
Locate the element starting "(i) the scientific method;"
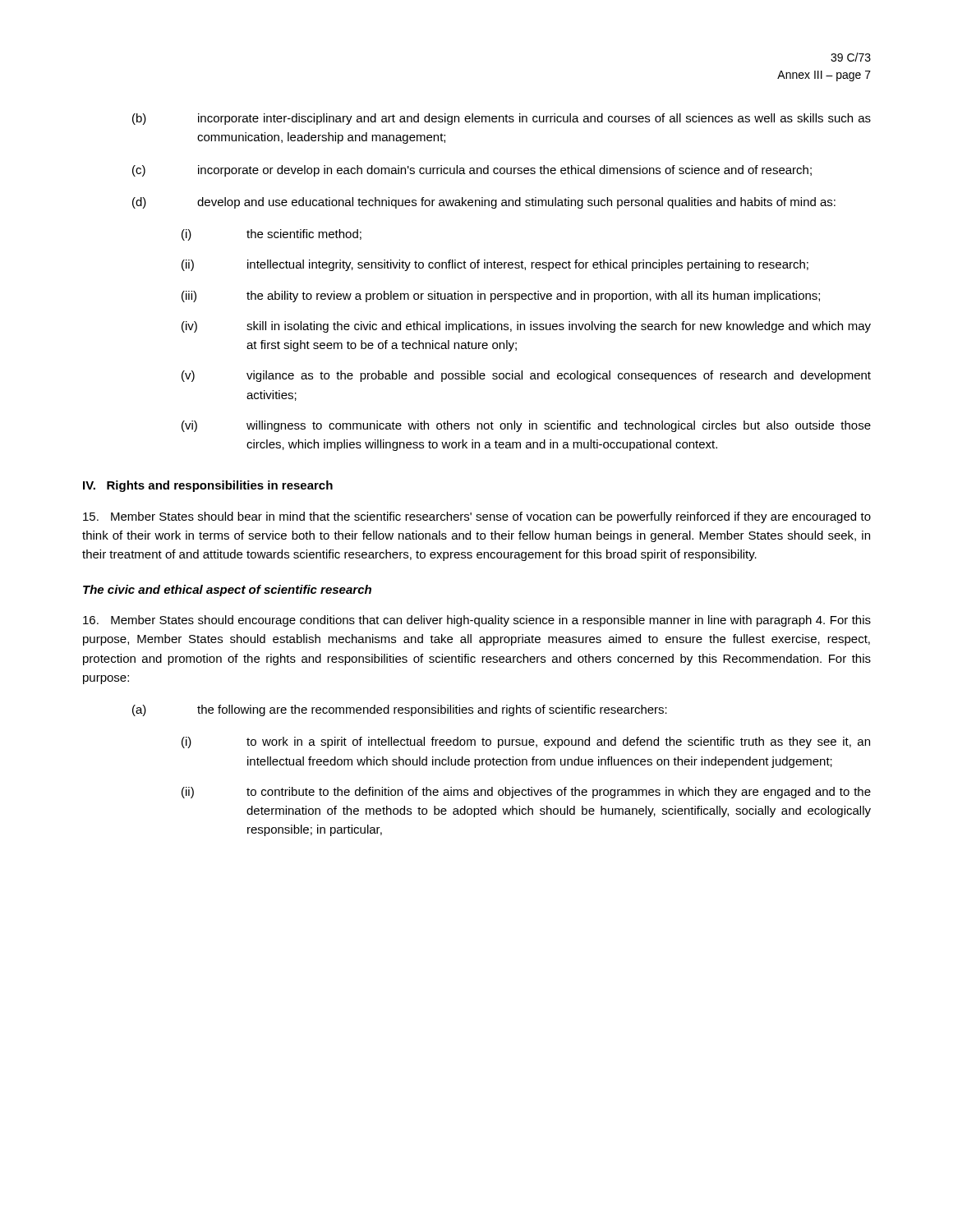point(272,234)
